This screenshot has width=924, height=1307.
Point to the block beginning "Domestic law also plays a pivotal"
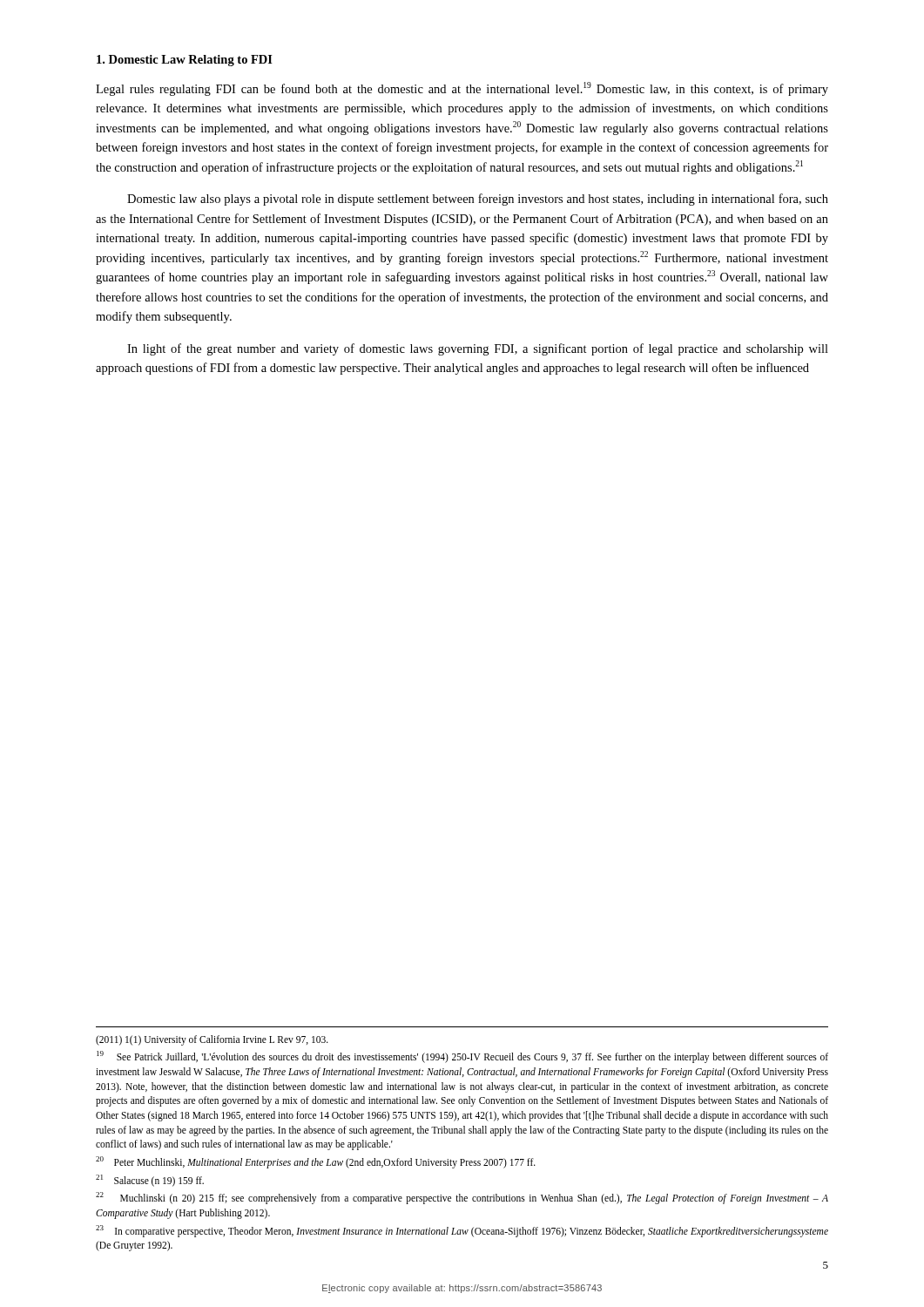coord(462,258)
